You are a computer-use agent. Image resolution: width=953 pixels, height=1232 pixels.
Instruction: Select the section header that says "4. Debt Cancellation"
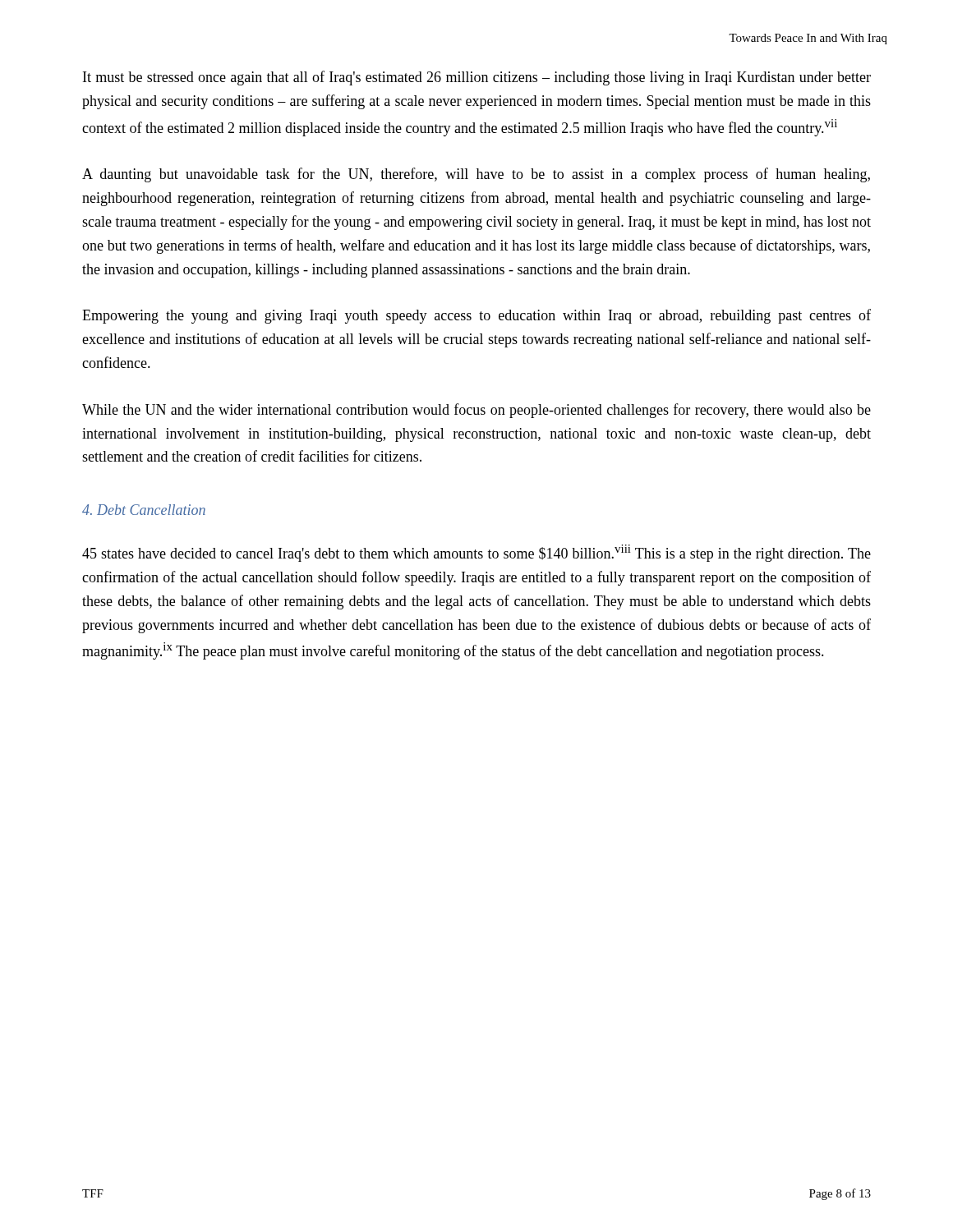(x=144, y=510)
